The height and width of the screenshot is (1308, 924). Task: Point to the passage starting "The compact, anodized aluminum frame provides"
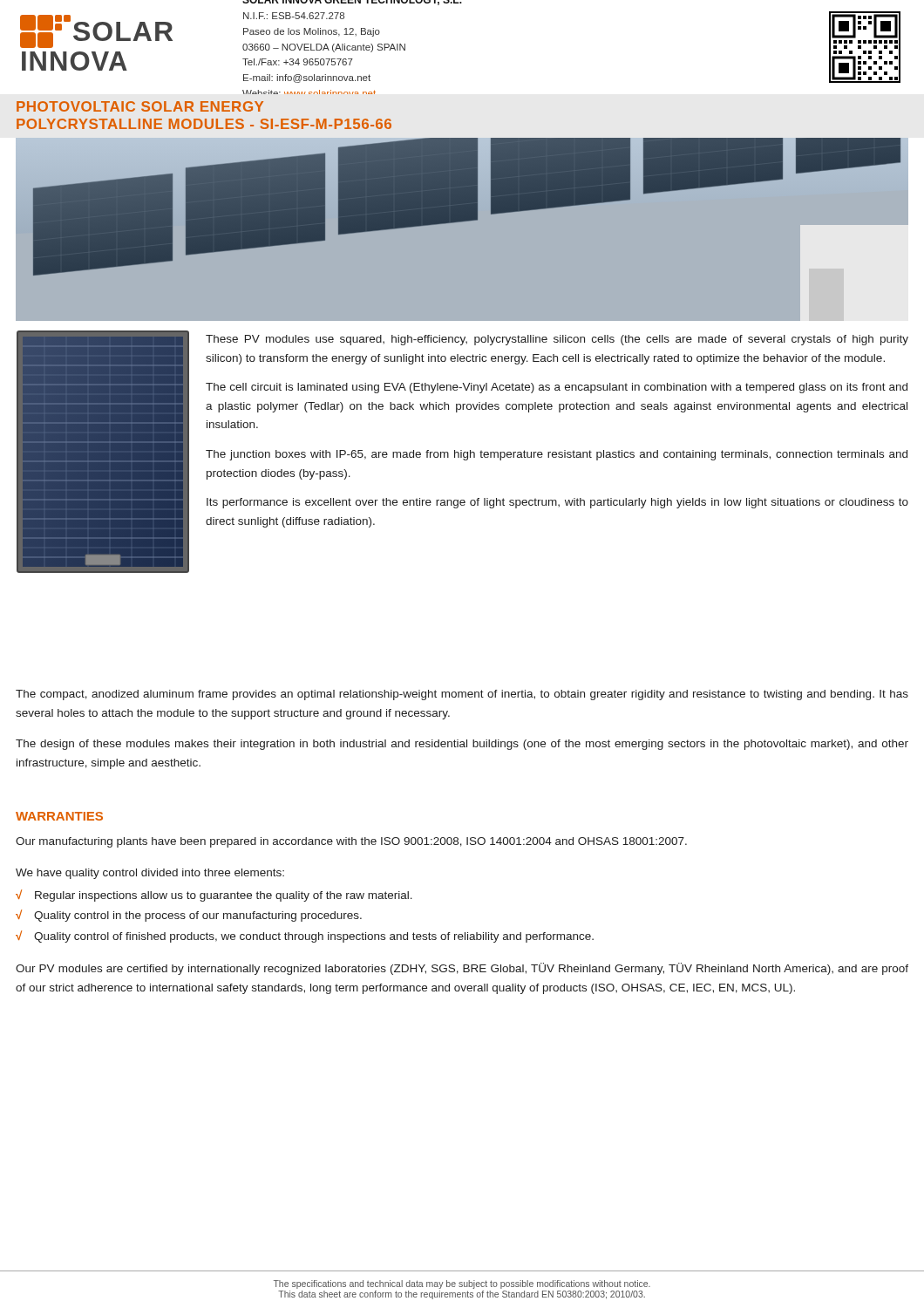tap(462, 703)
